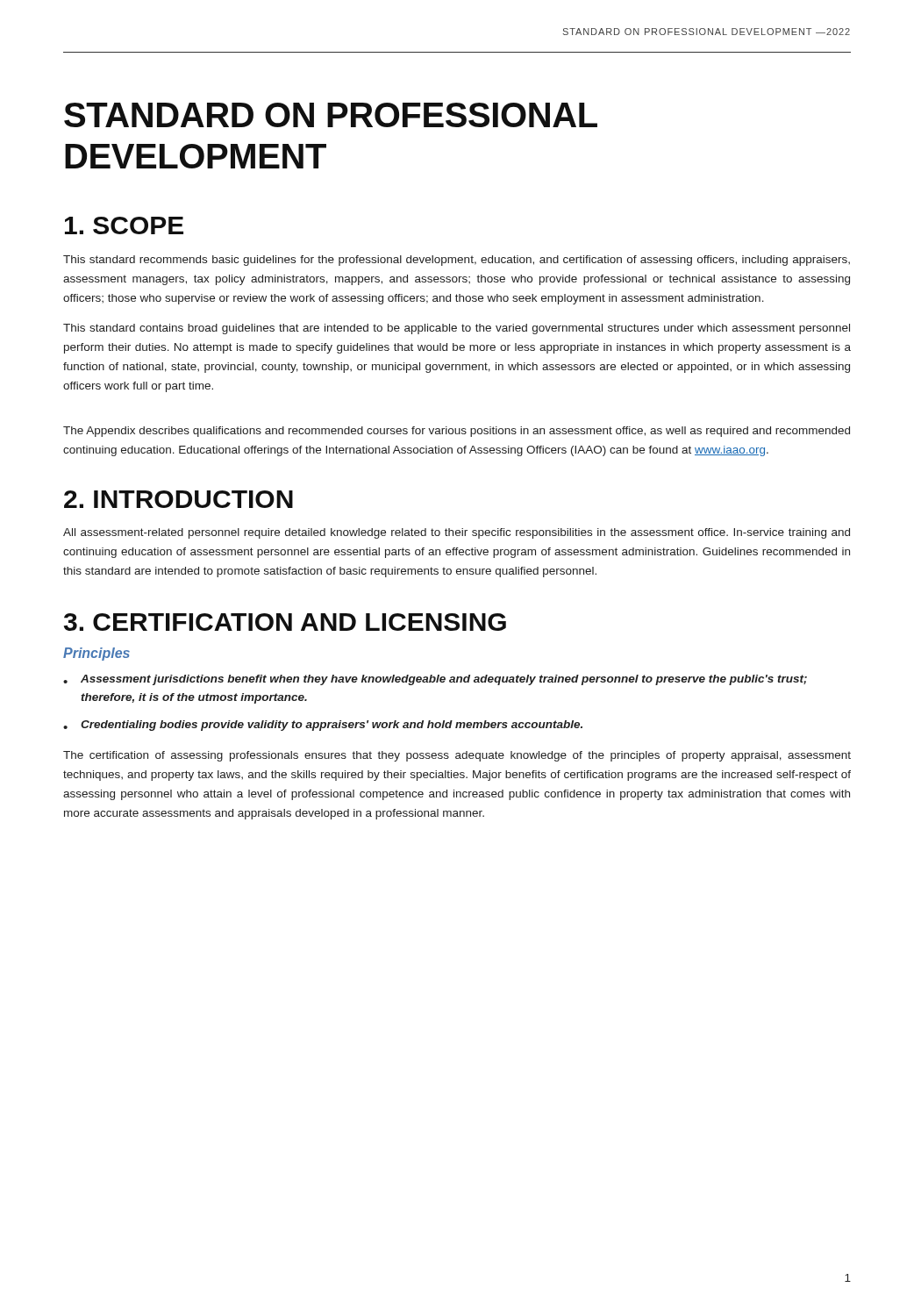Point to the text block starting "1. SCOPE"
The width and height of the screenshot is (921, 1316).
(x=124, y=225)
